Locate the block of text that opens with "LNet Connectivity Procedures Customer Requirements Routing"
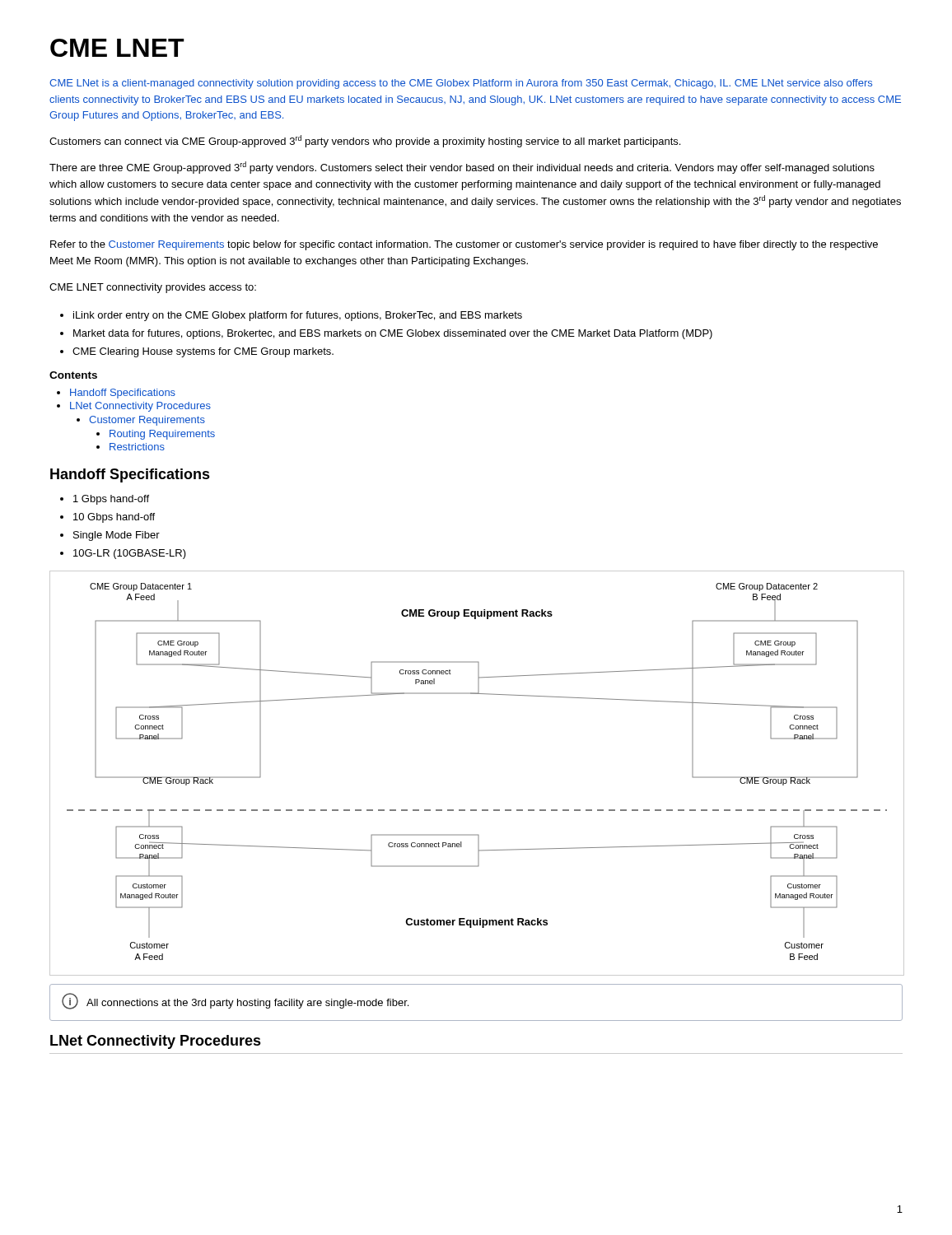952x1235 pixels. (x=140, y=407)
